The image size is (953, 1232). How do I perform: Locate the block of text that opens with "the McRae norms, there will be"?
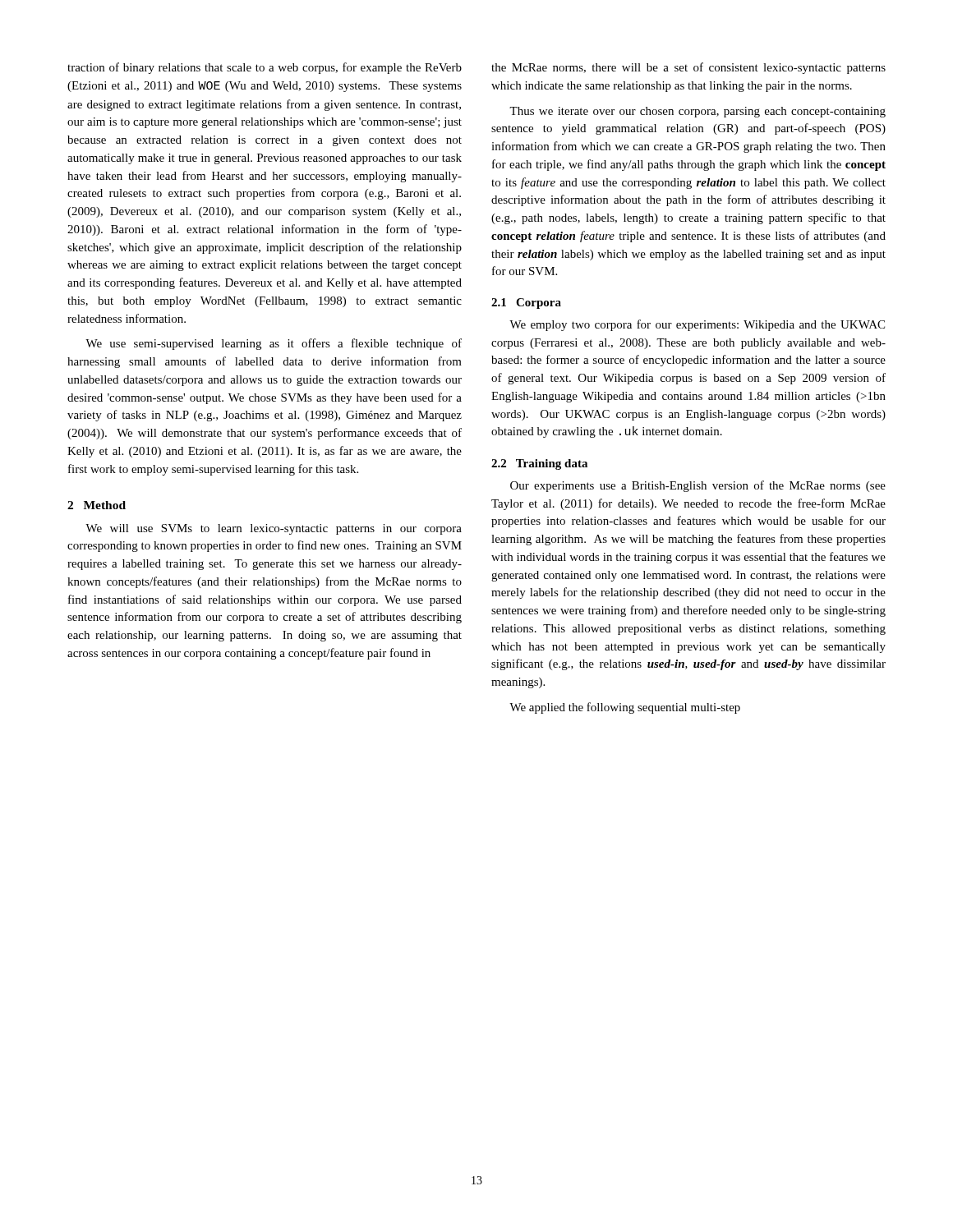[688, 170]
